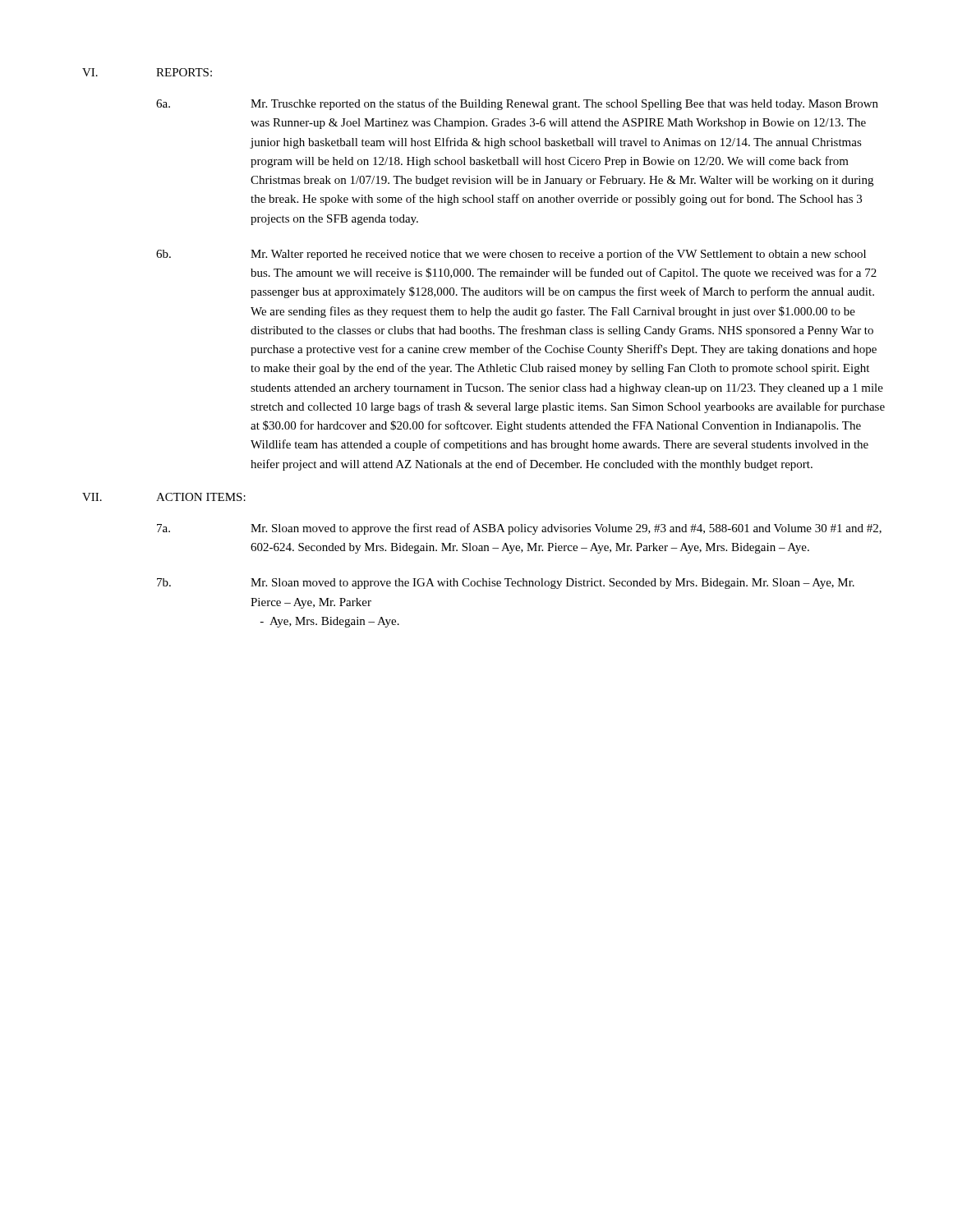Locate the element starting "VII. ACTION ITEMS:"
The height and width of the screenshot is (1232, 953).
(164, 497)
